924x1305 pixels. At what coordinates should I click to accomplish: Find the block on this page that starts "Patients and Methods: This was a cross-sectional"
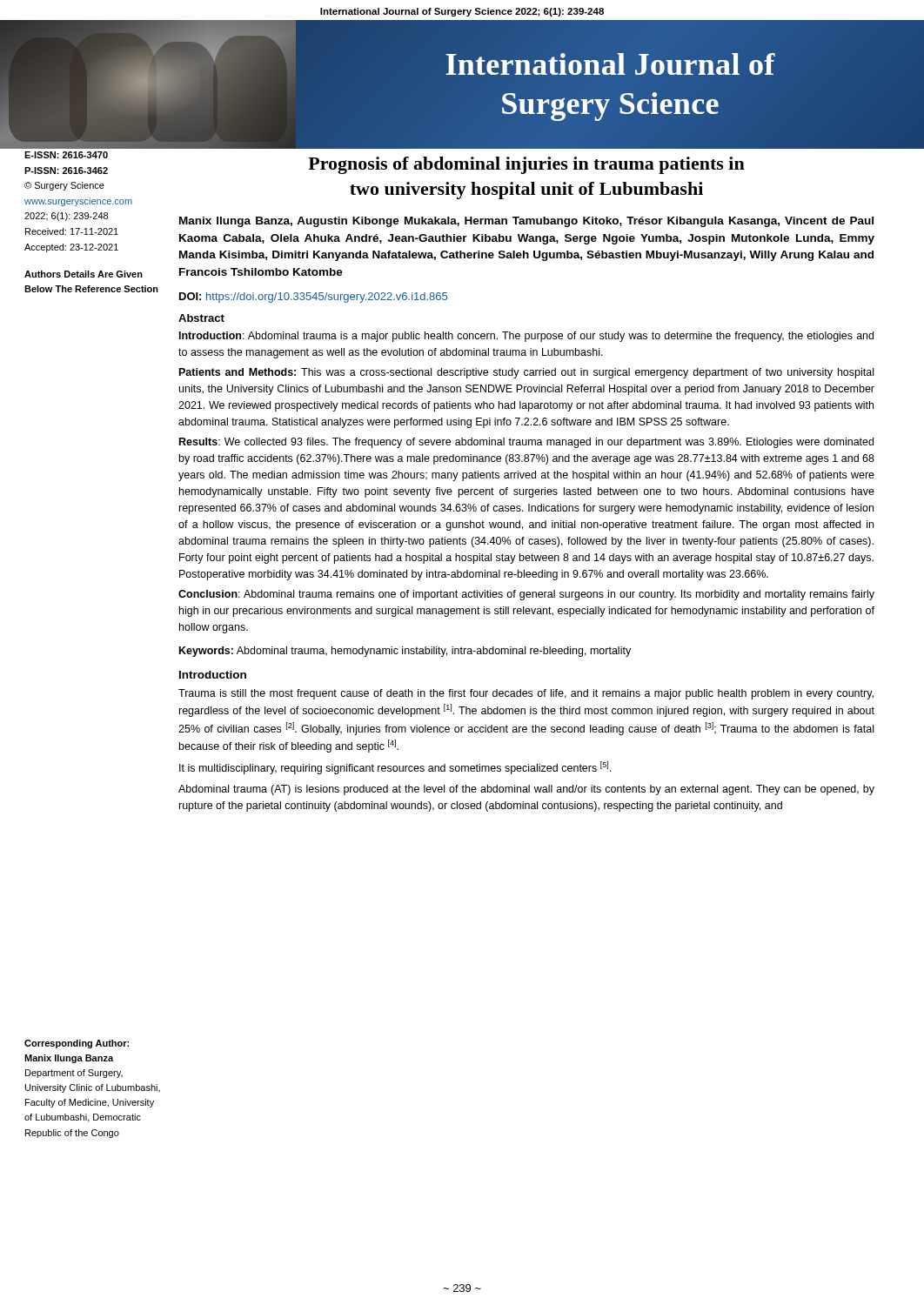[526, 398]
